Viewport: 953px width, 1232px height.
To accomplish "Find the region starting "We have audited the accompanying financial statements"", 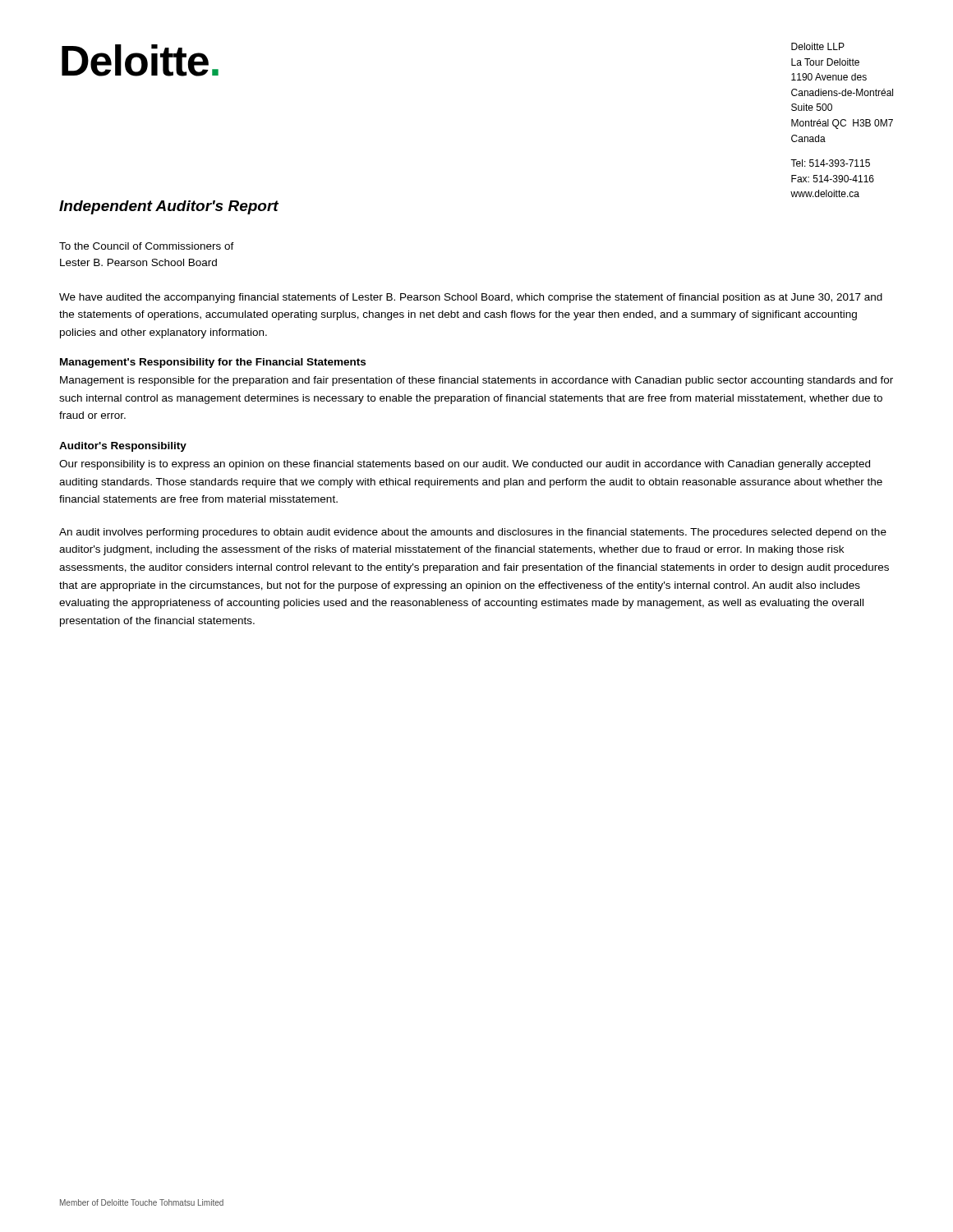I will tap(471, 314).
